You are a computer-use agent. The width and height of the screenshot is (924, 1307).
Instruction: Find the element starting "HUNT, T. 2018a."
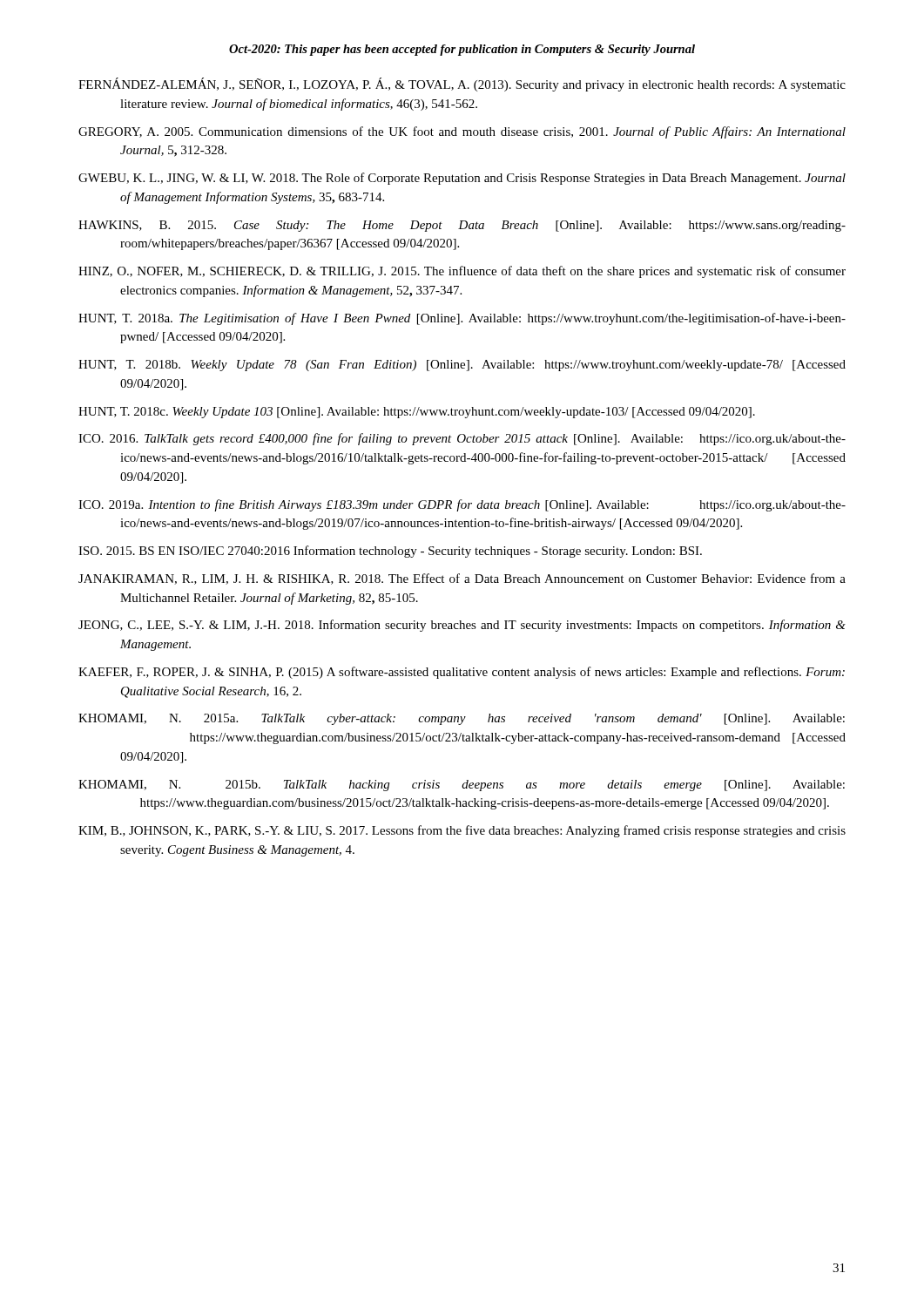462,328
